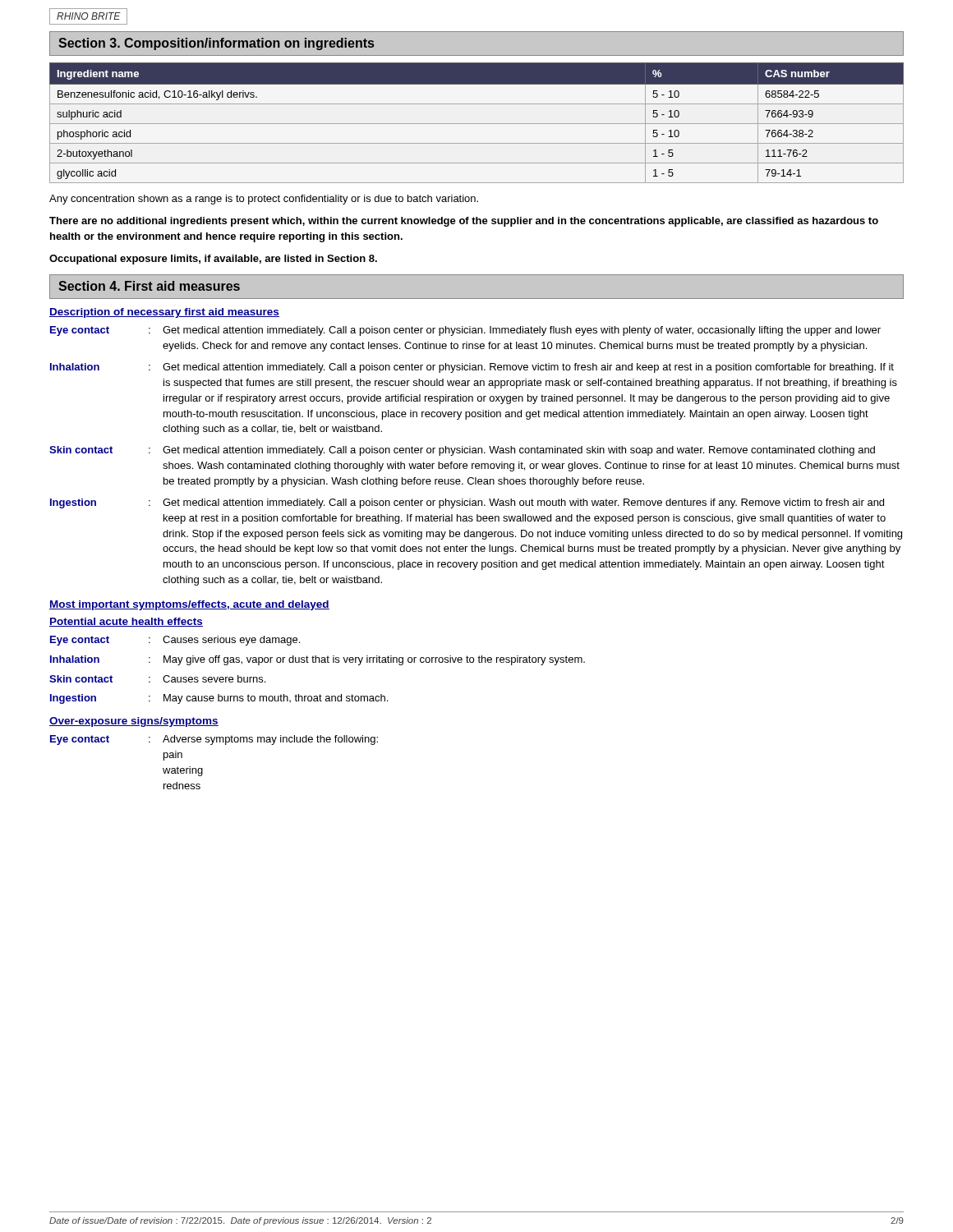Click on the text with the text "Most important symptoms/effects, acute and delayed"
Image resolution: width=953 pixels, height=1232 pixels.
pos(189,604)
